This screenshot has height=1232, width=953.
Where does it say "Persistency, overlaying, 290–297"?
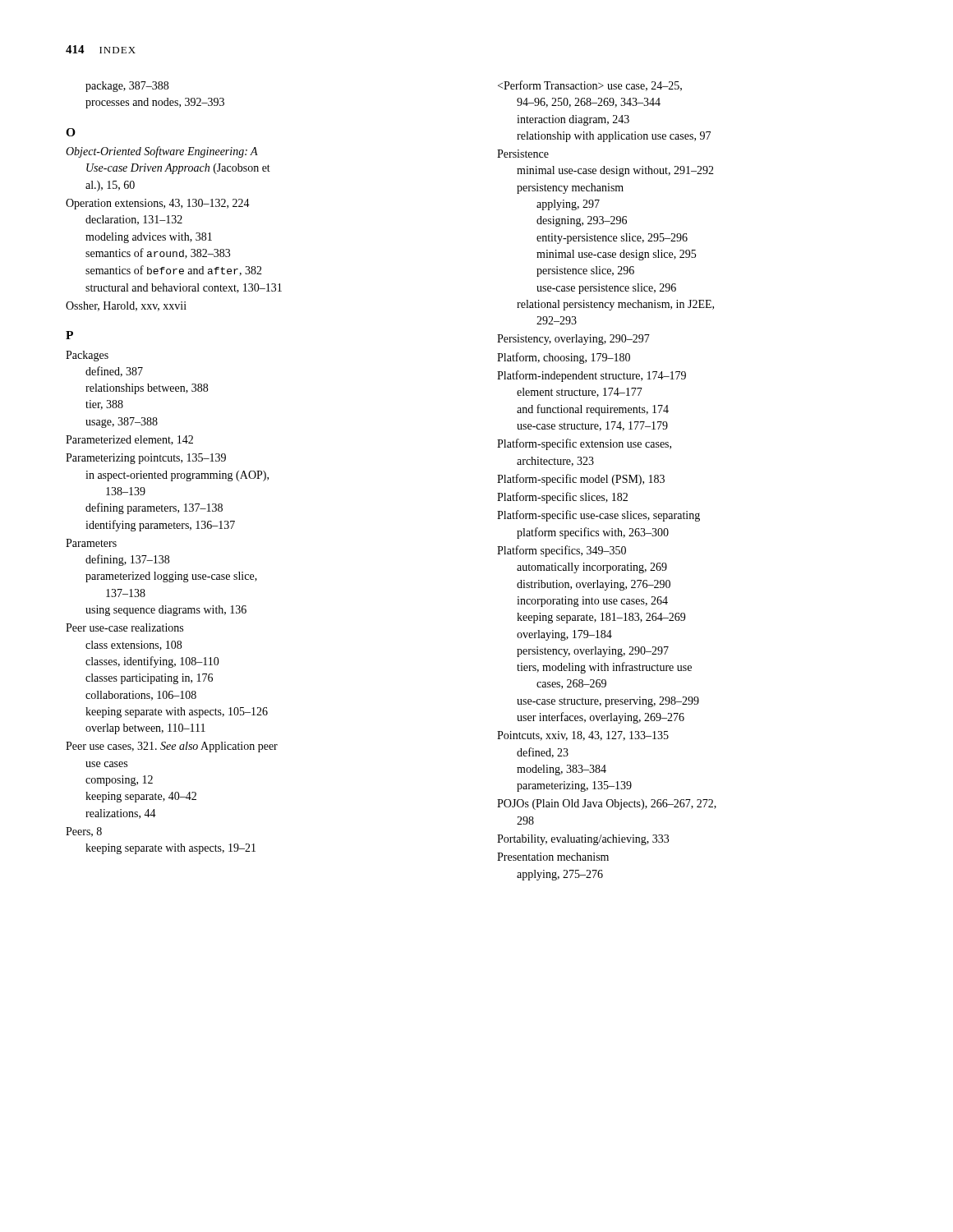[x=573, y=340]
